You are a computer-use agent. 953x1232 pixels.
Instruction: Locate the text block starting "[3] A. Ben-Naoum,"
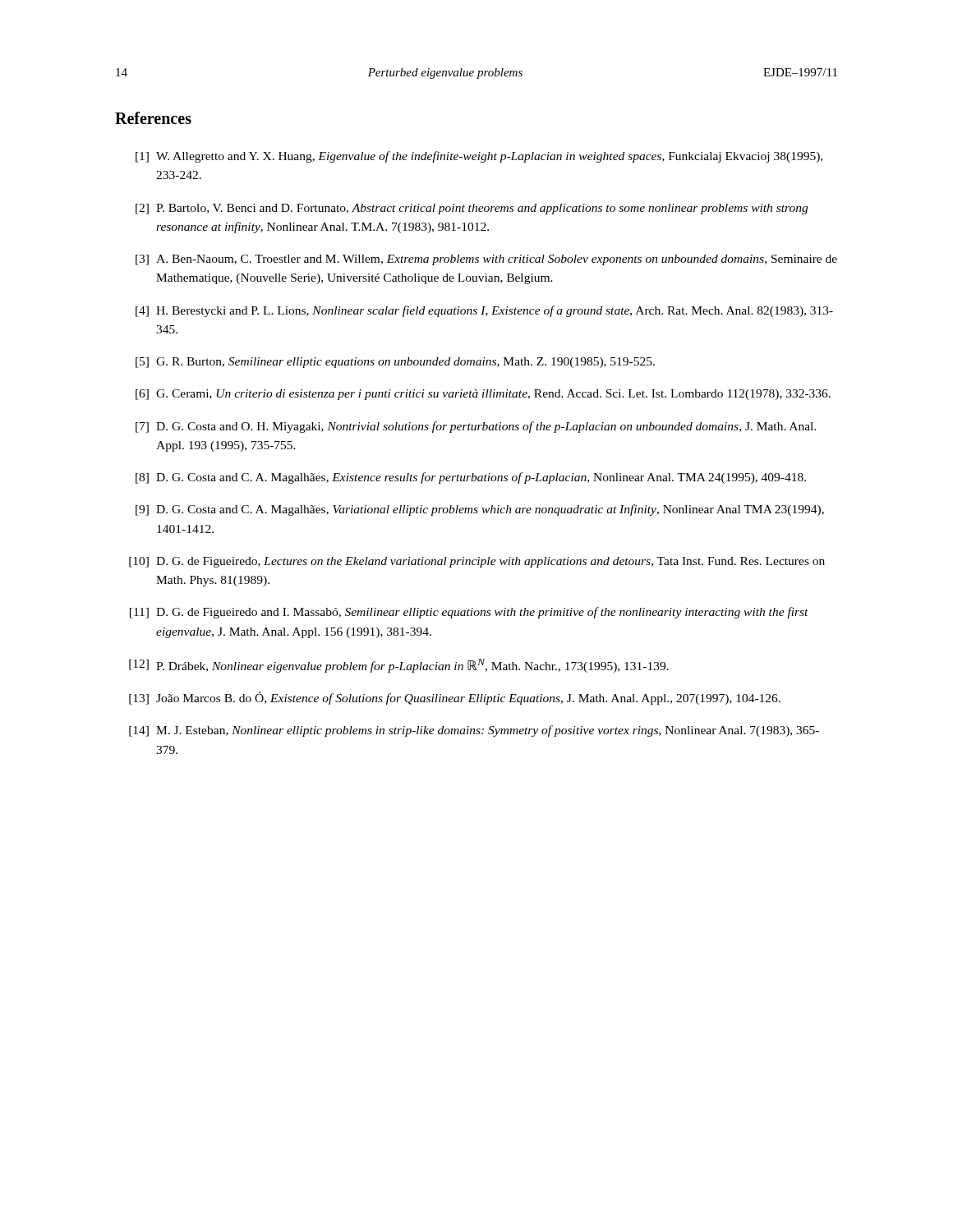[476, 268]
